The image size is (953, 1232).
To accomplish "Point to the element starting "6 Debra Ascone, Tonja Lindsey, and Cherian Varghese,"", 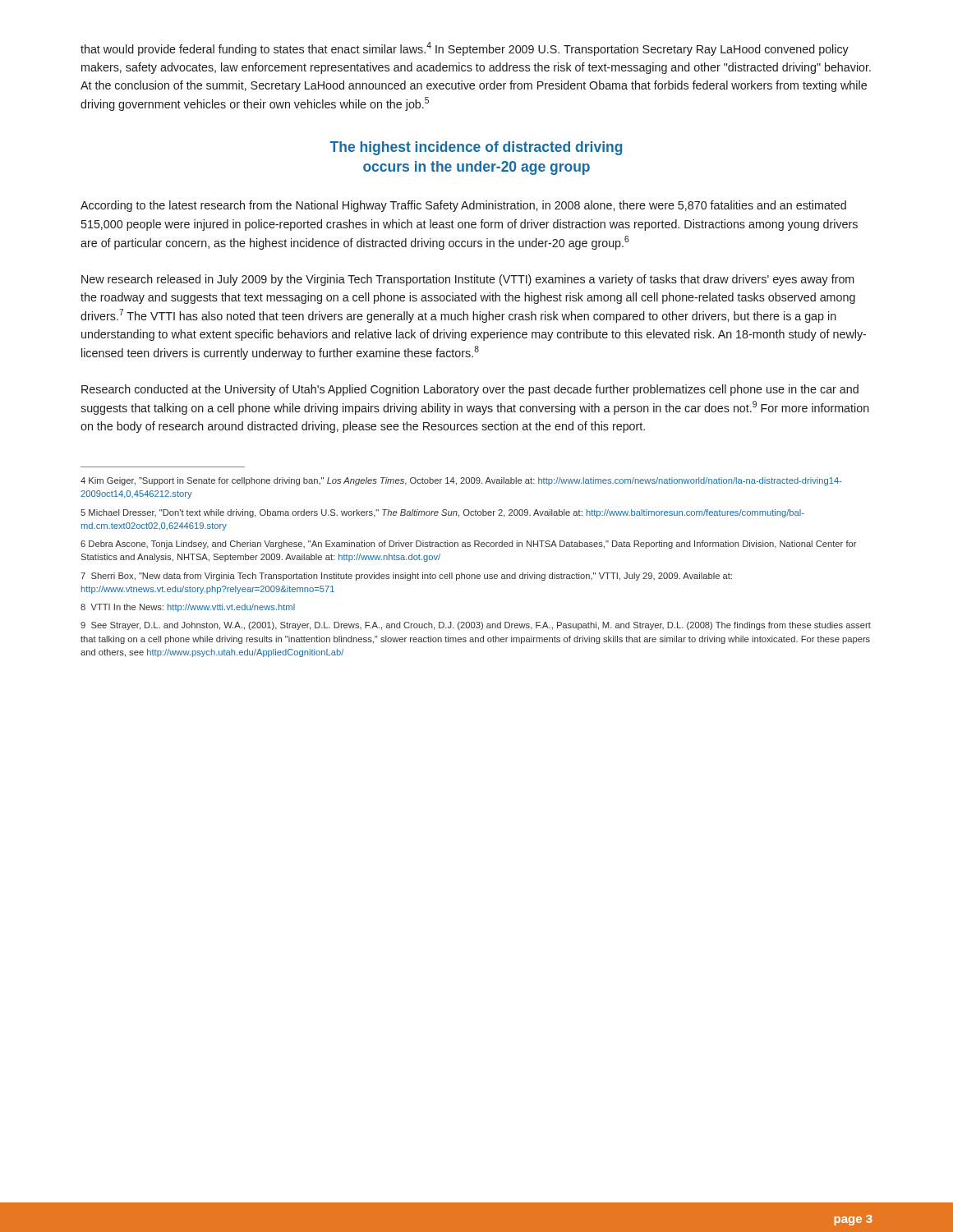I will 468,550.
